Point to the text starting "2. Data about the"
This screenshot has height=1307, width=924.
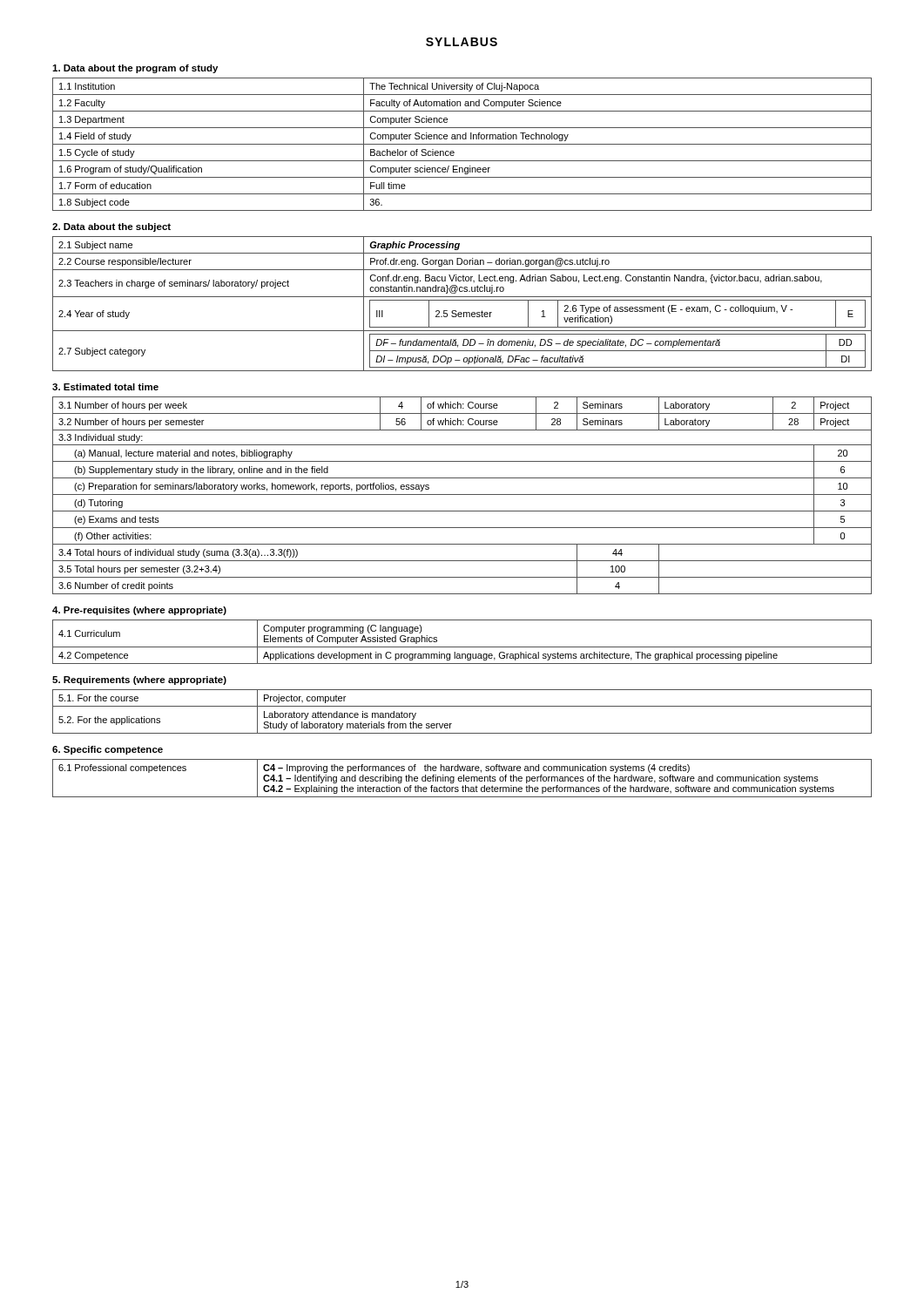(x=112, y=227)
